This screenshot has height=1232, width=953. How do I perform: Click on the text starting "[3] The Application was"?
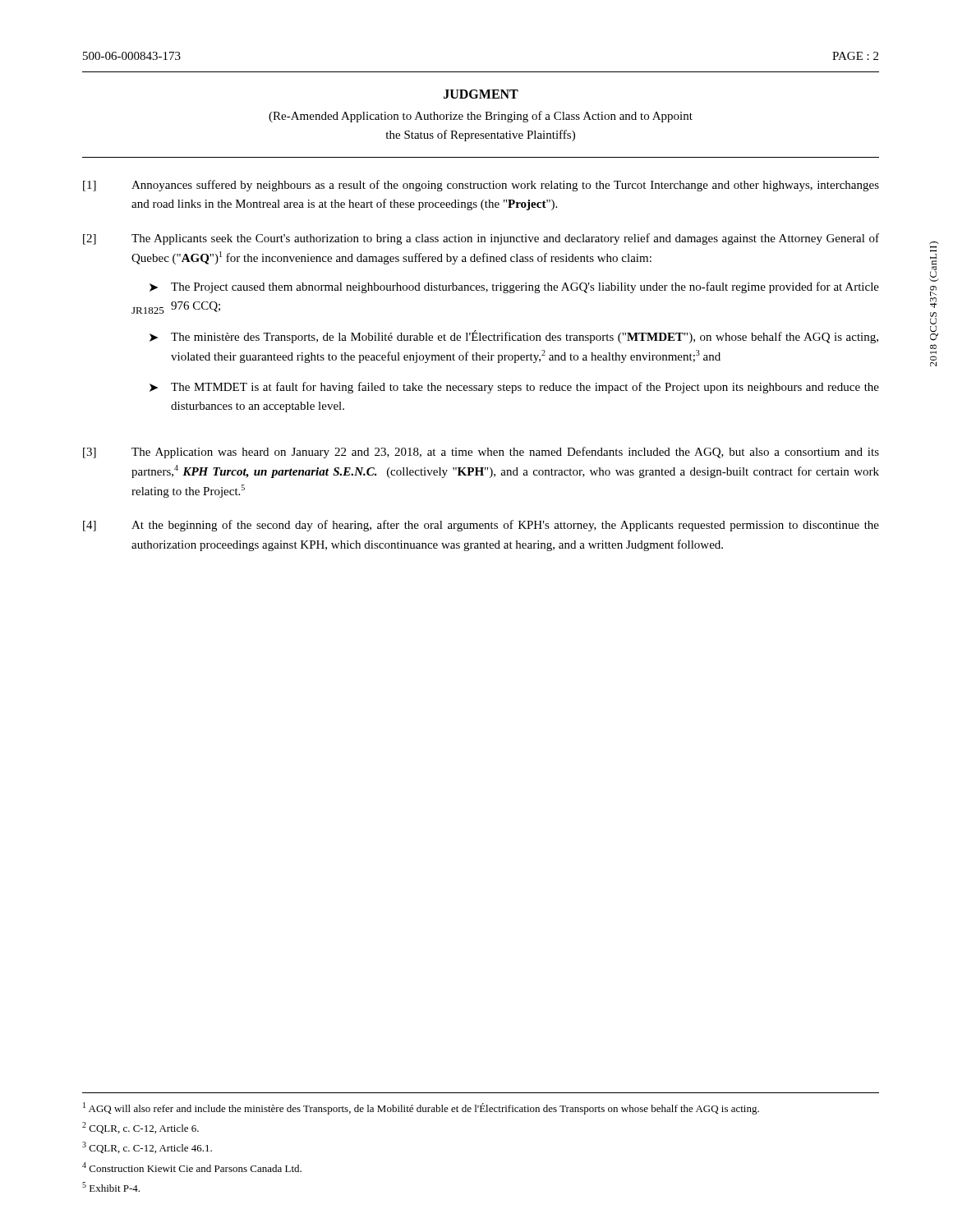coord(481,472)
